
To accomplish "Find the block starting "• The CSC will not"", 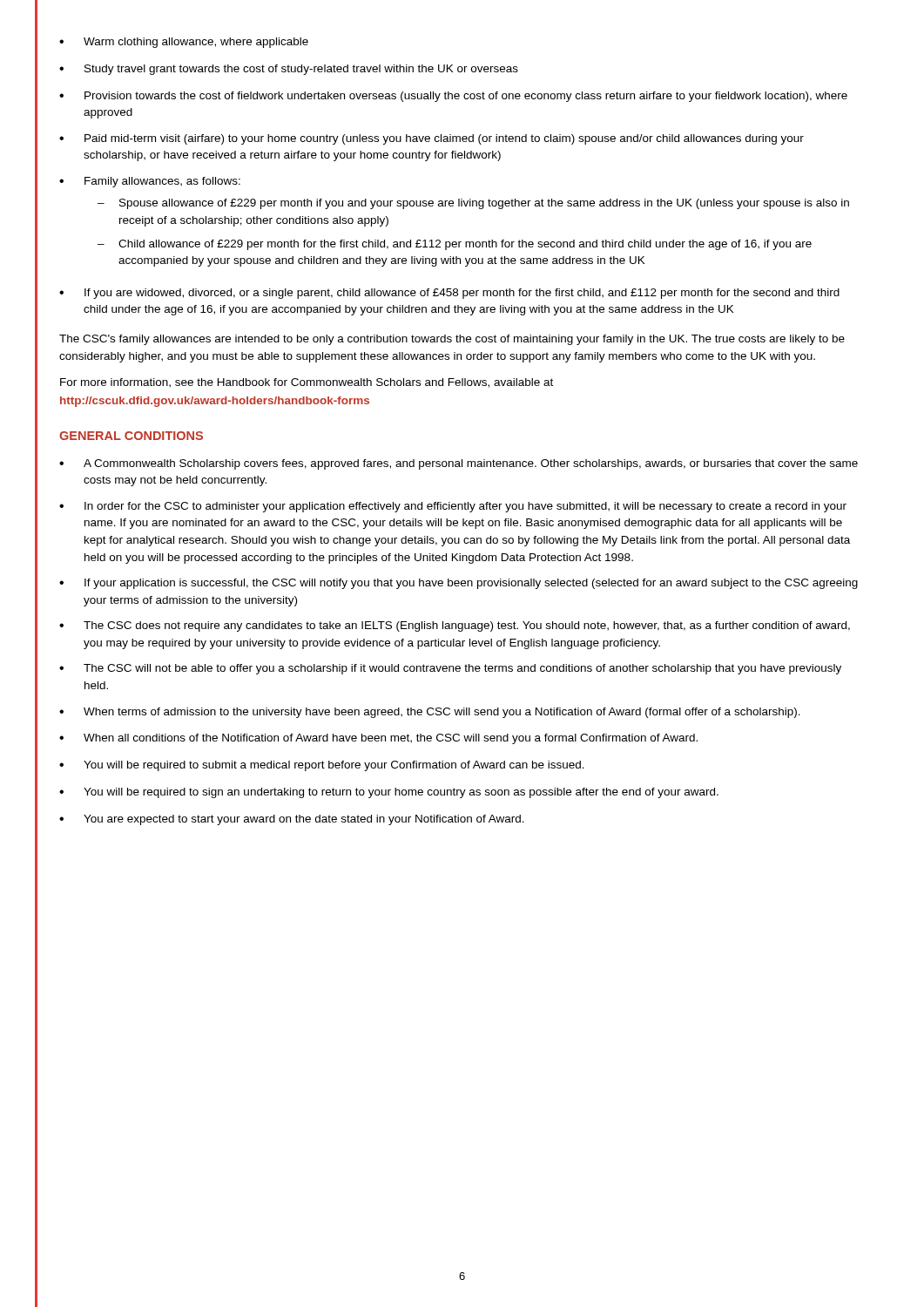I will [x=462, y=677].
